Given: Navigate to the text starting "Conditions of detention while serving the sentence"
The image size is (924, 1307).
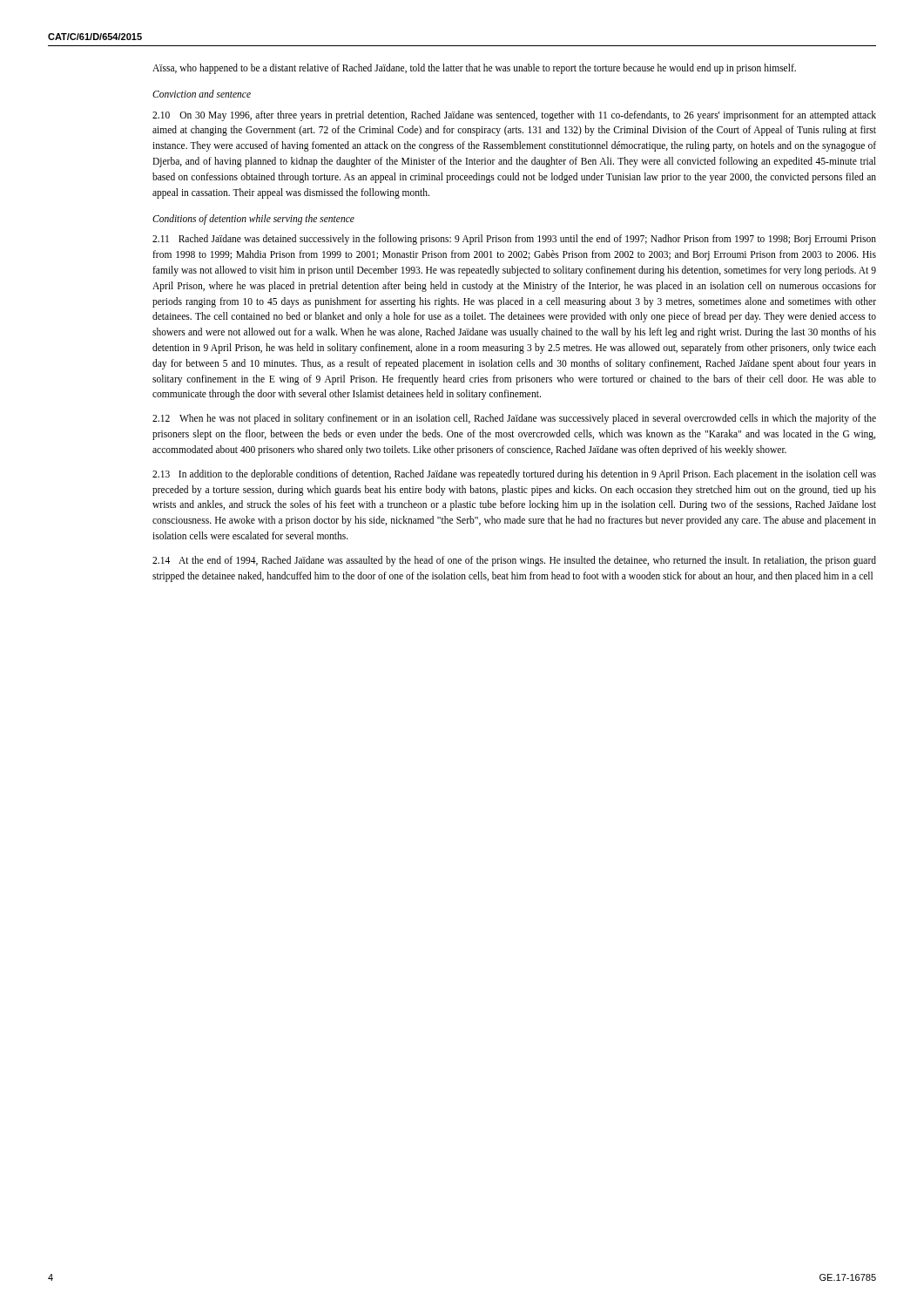Looking at the screenshot, I should pyautogui.click(x=253, y=220).
